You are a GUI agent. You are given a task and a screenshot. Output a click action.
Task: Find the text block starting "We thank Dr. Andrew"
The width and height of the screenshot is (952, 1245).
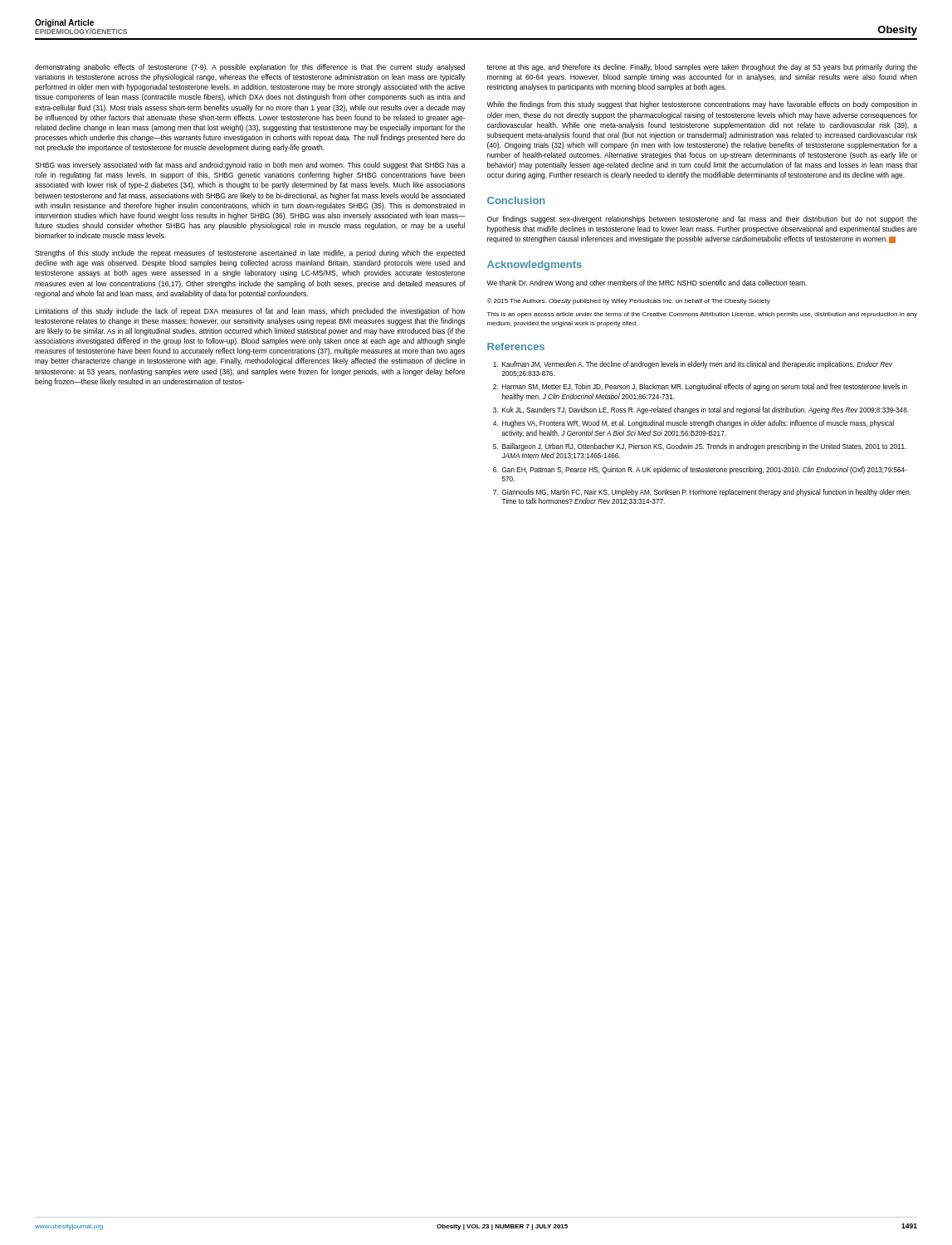pos(702,283)
